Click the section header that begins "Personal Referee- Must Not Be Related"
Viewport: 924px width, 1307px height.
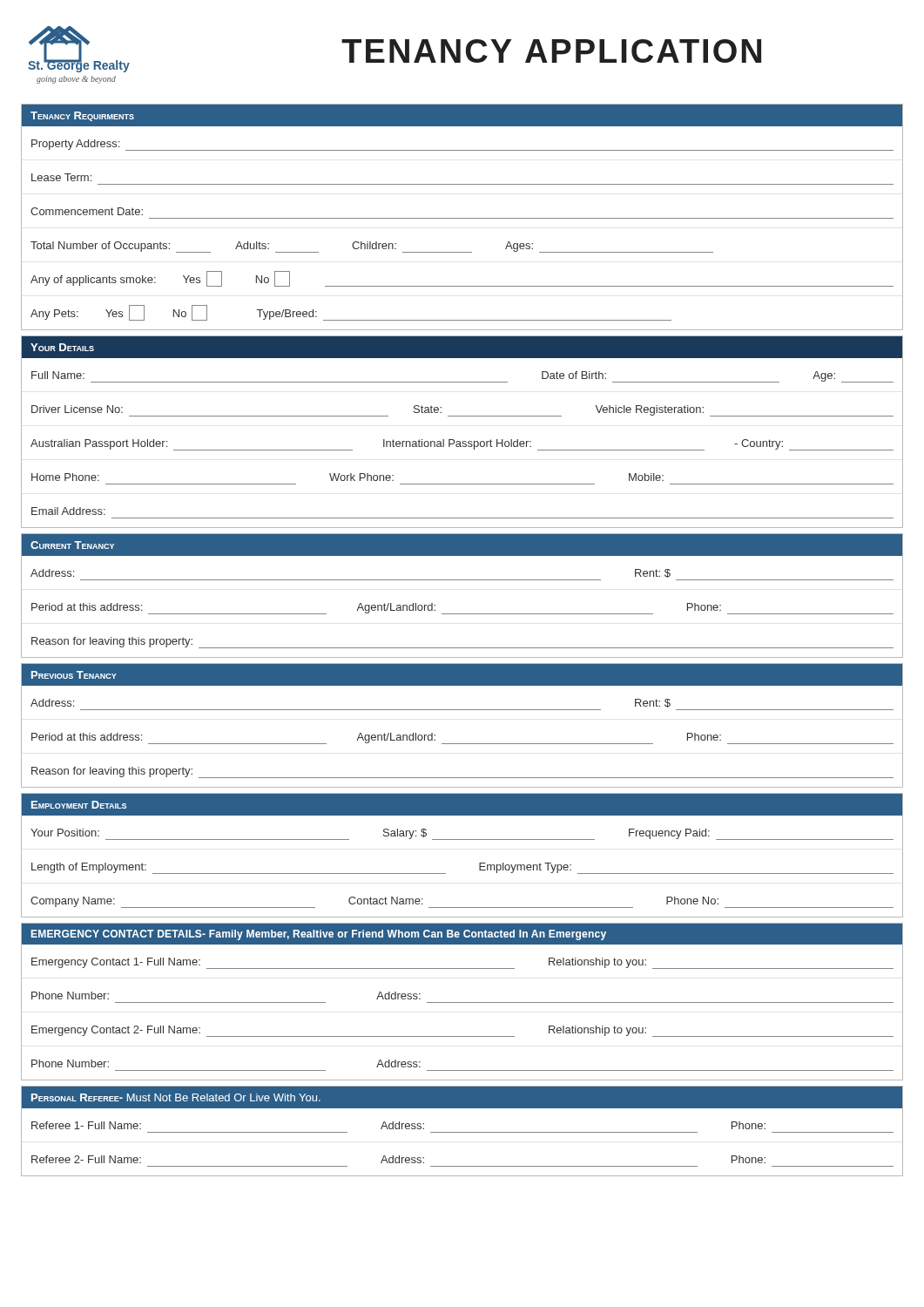(x=176, y=1097)
